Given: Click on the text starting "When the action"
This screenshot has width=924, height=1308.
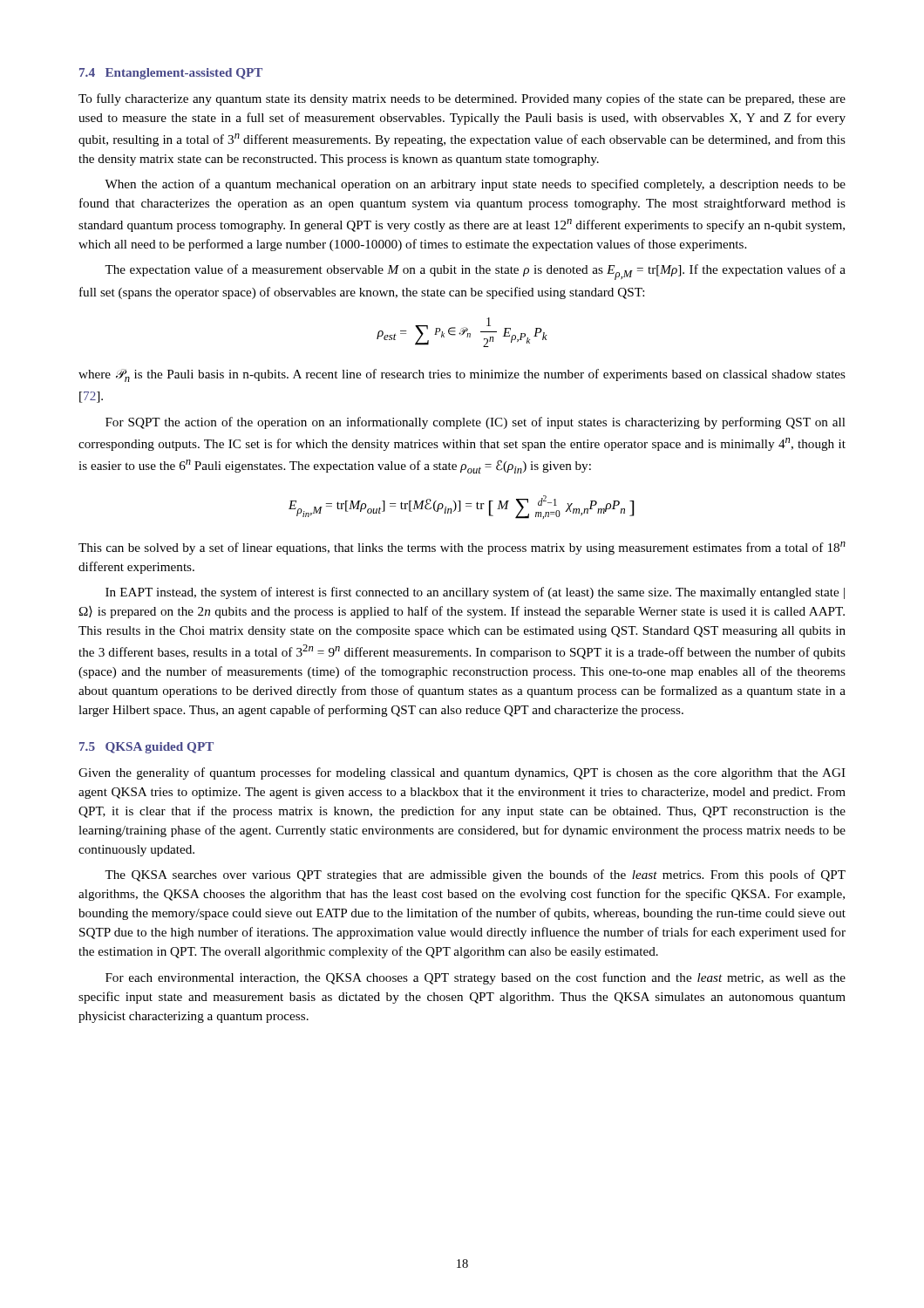Looking at the screenshot, I should (x=462, y=214).
